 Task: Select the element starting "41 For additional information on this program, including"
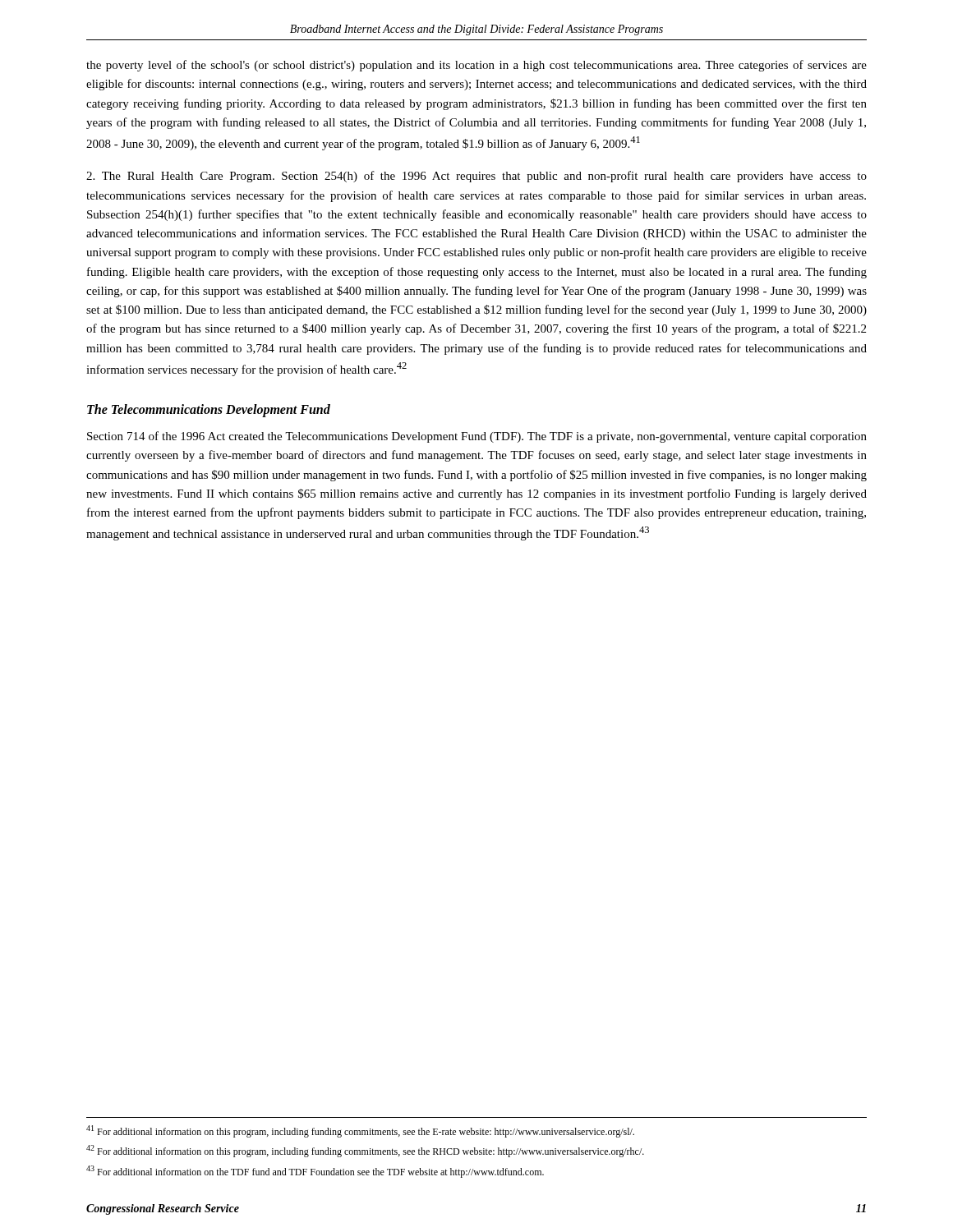pyautogui.click(x=361, y=1130)
